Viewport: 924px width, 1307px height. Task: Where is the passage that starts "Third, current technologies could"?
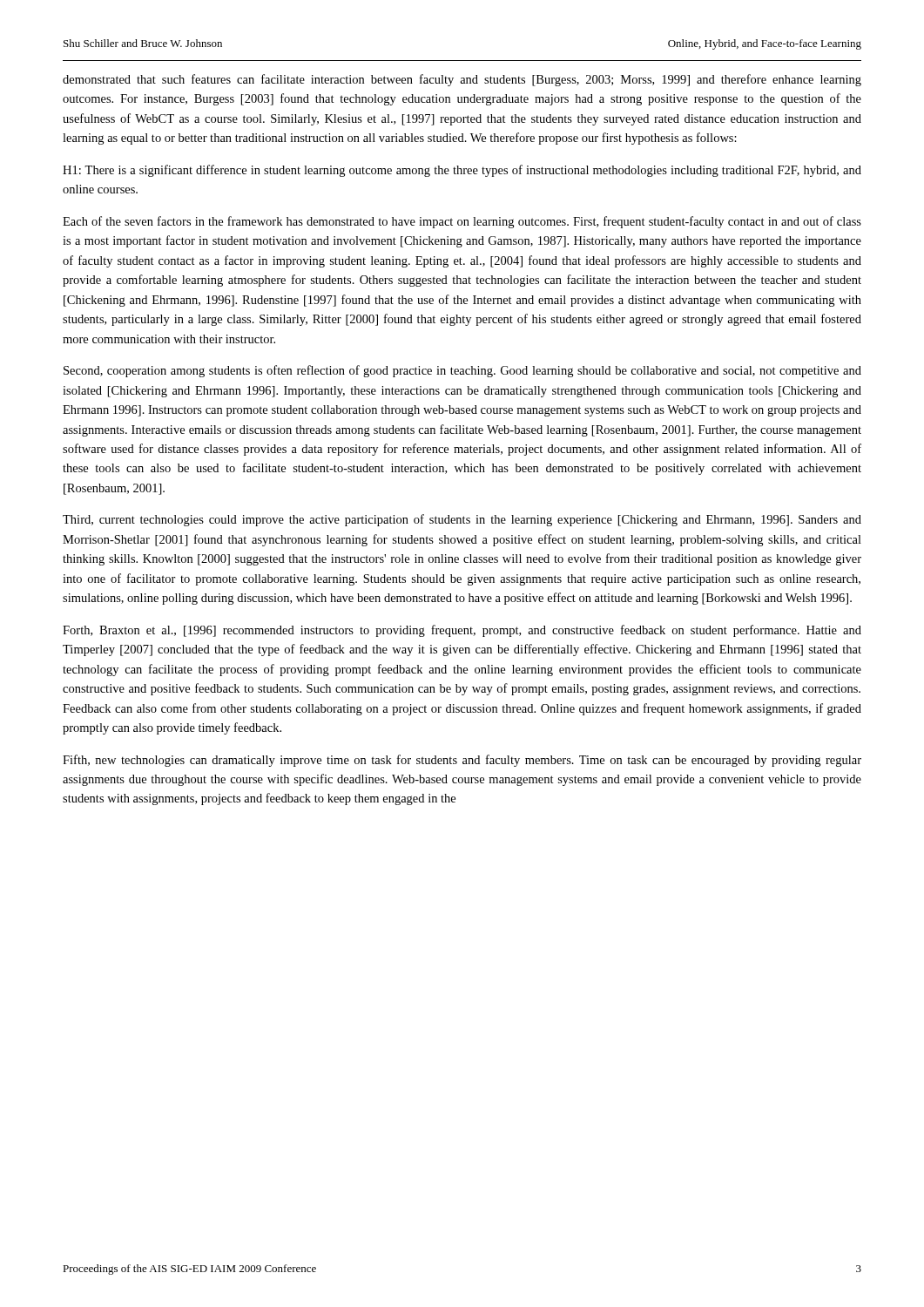tap(462, 559)
